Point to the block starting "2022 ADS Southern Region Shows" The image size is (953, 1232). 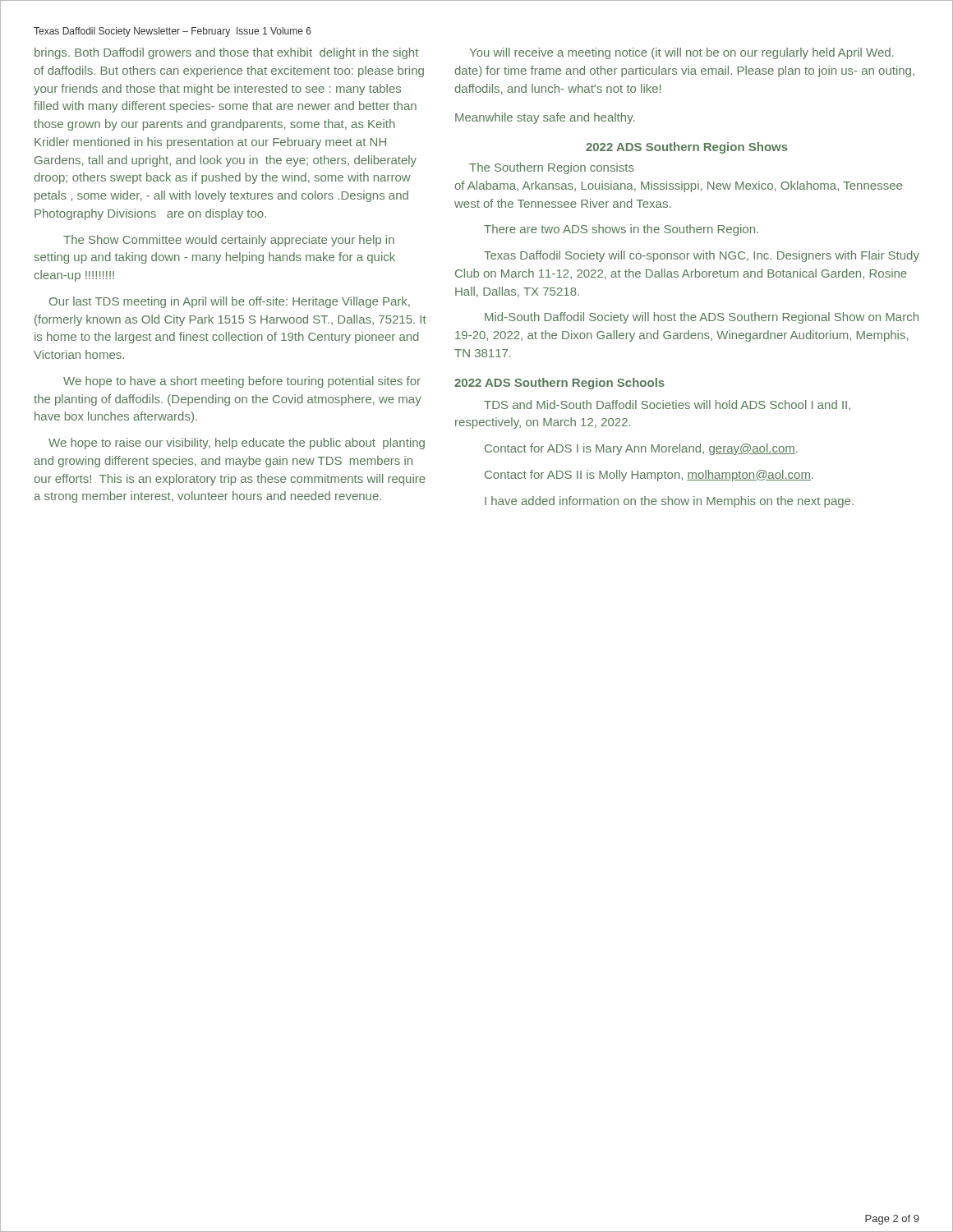(687, 147)
